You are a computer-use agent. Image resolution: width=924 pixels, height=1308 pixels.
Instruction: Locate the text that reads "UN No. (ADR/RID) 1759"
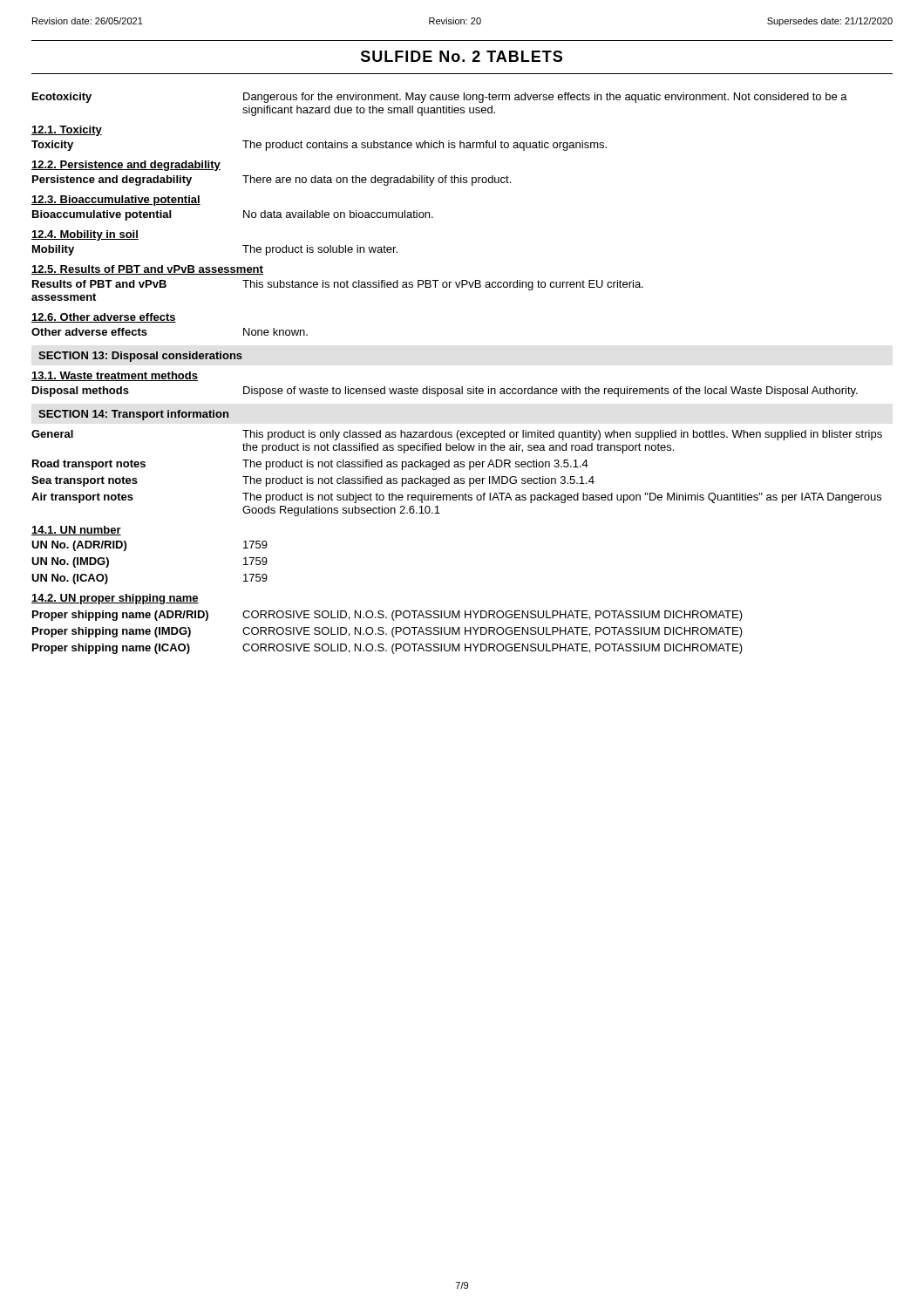78,545
